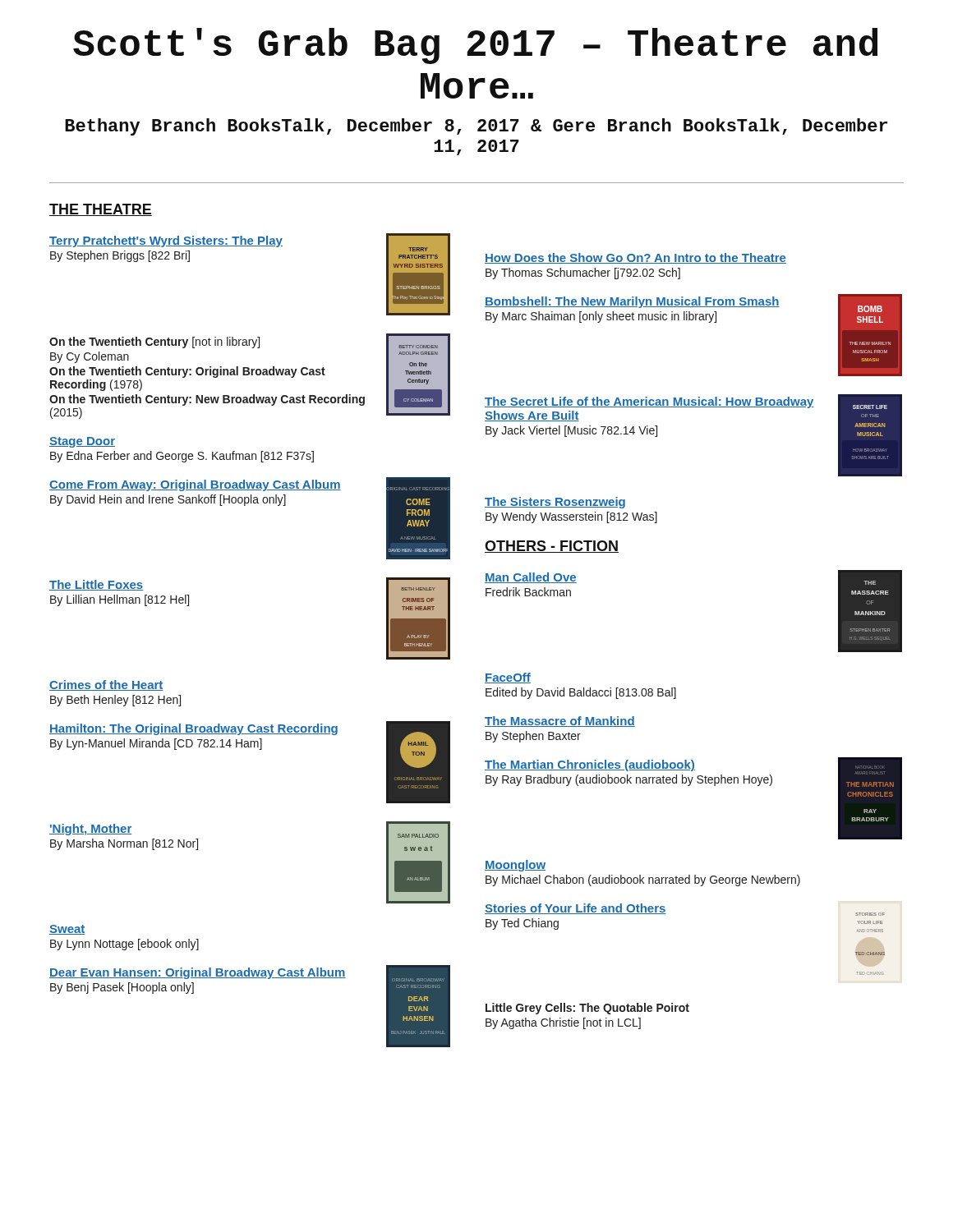This screenshot has width=953, height=1232.
Task: Locate the list item with the text "The Secret Life of the American Musical: How"
Action: coord(694,437)
